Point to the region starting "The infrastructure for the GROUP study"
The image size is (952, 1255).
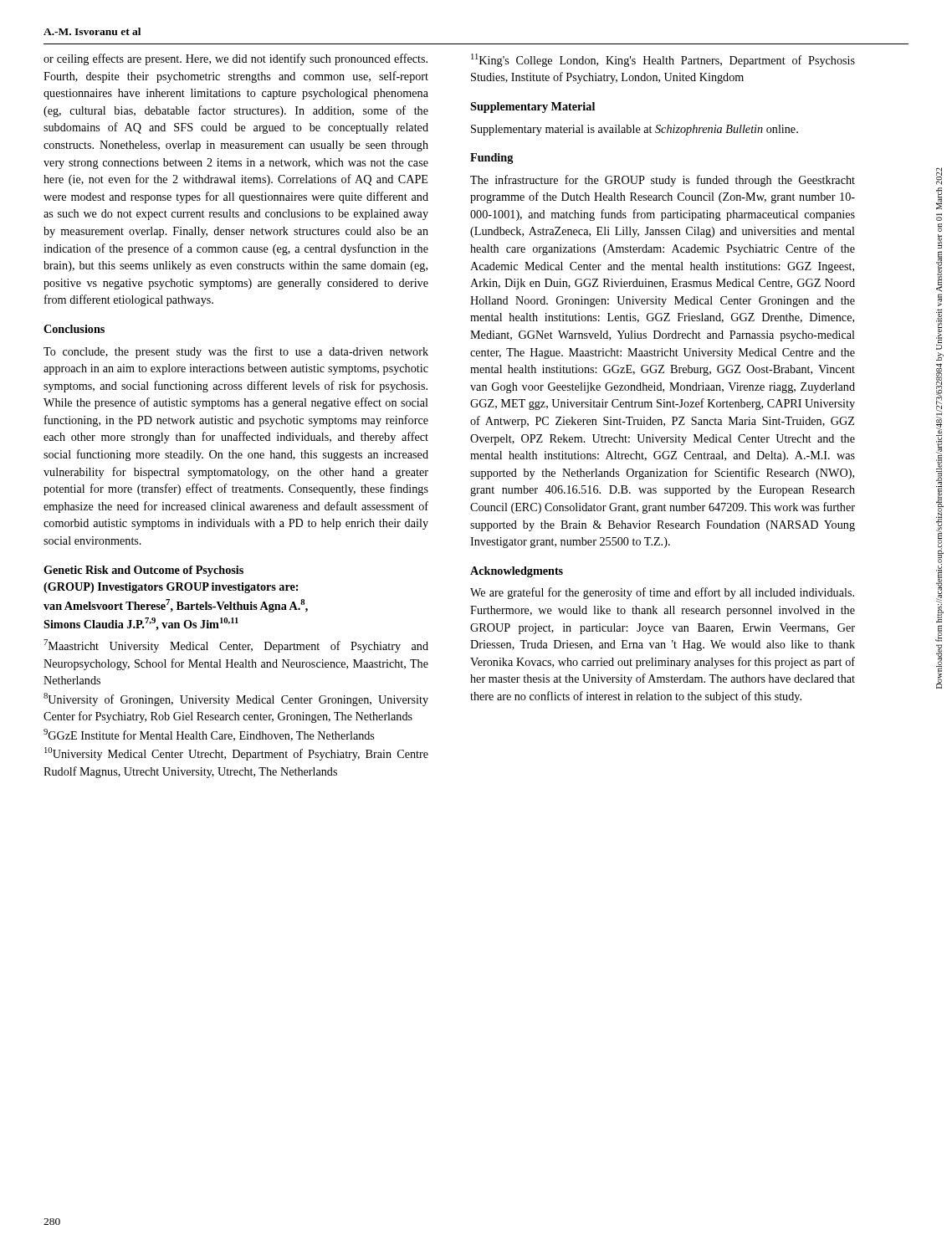[663, 361]
